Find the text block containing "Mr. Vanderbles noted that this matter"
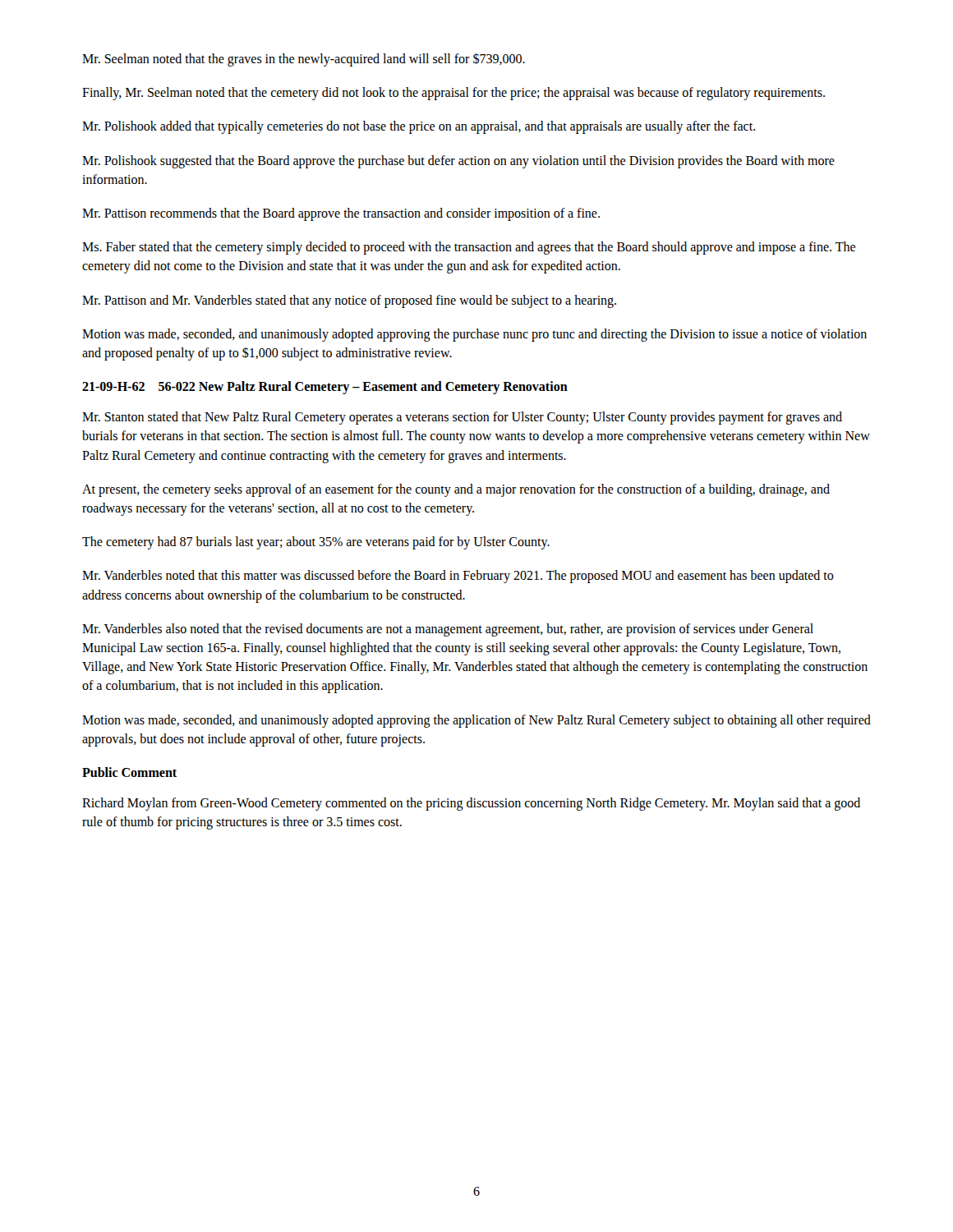The height and width of the screenshot is (1232, 953). (458, 585)
